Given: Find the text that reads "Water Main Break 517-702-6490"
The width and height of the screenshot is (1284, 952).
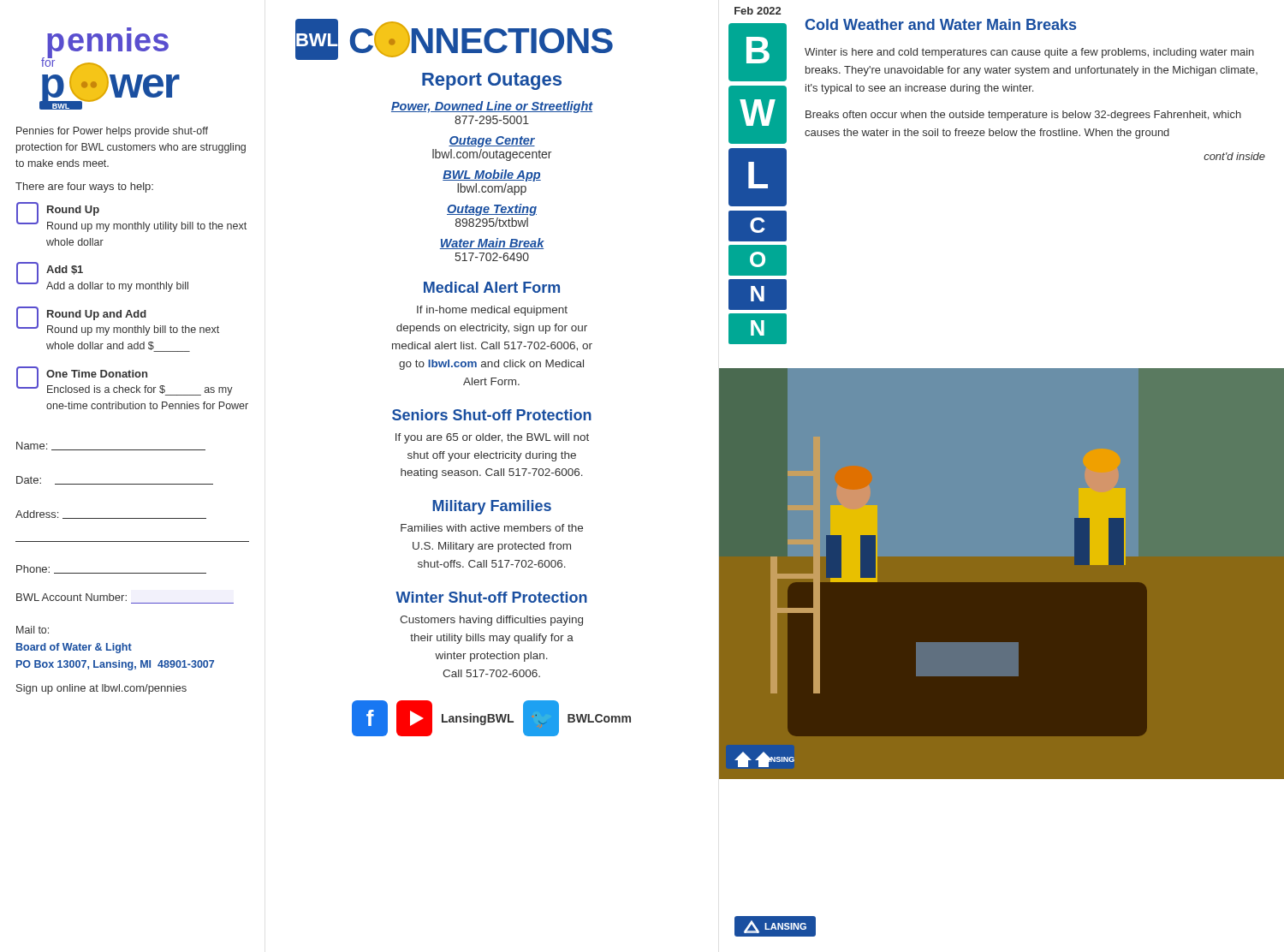Looking at the screenshot, I should click(492, 250).
